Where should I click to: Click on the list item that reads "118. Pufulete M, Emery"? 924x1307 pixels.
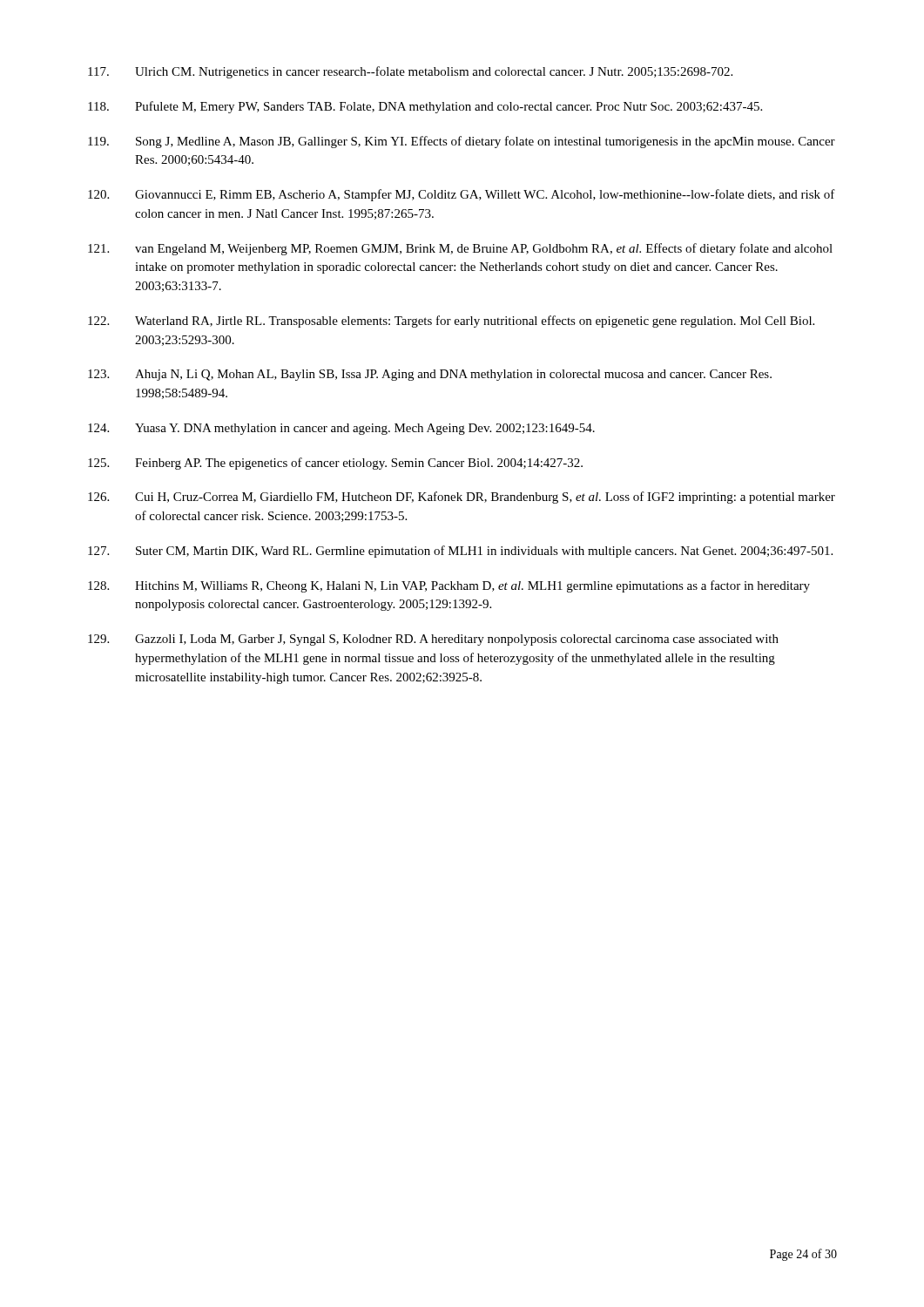click(x=425, y=107)
